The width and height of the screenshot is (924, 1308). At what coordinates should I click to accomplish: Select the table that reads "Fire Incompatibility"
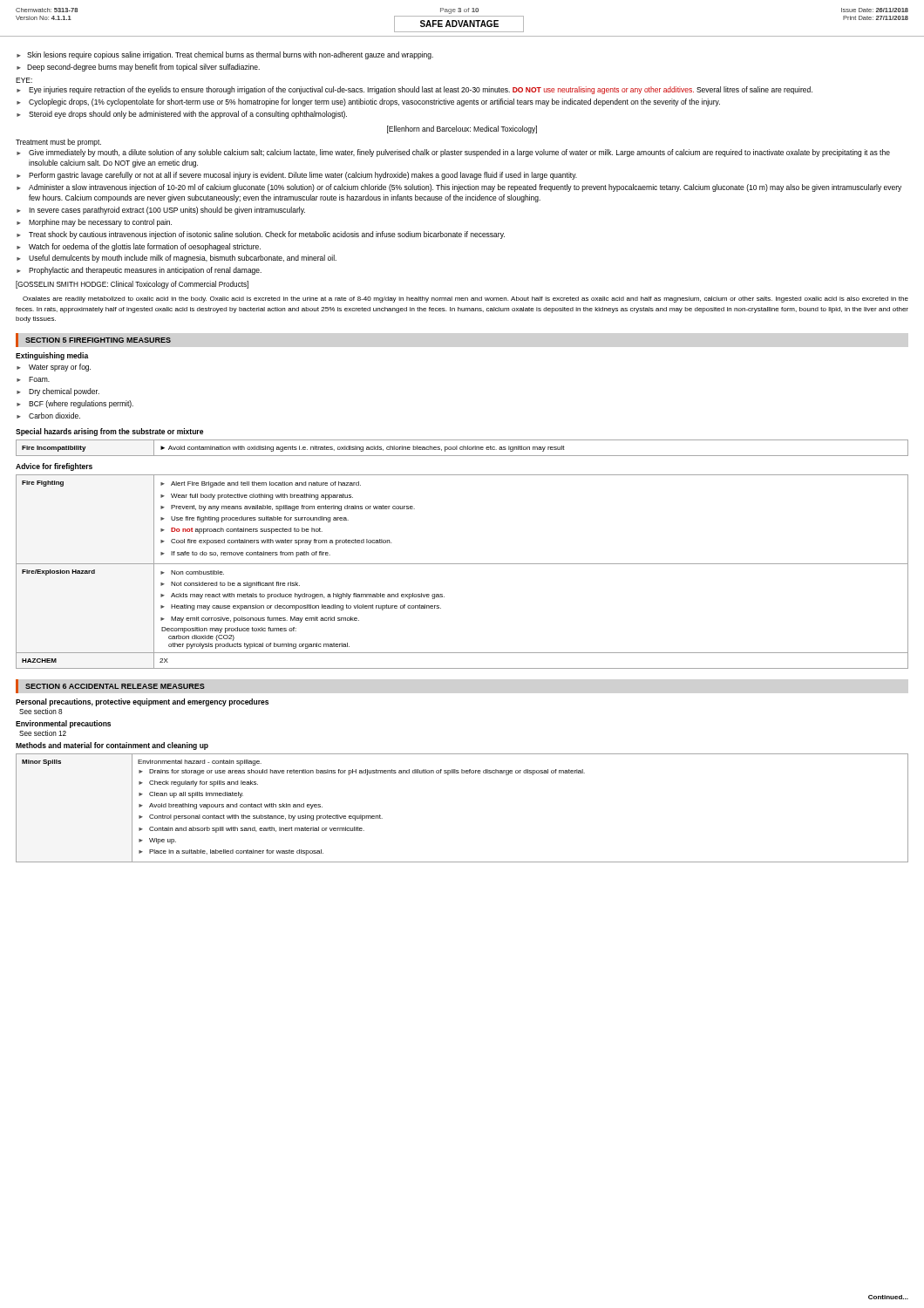click(x=462, y=448)
